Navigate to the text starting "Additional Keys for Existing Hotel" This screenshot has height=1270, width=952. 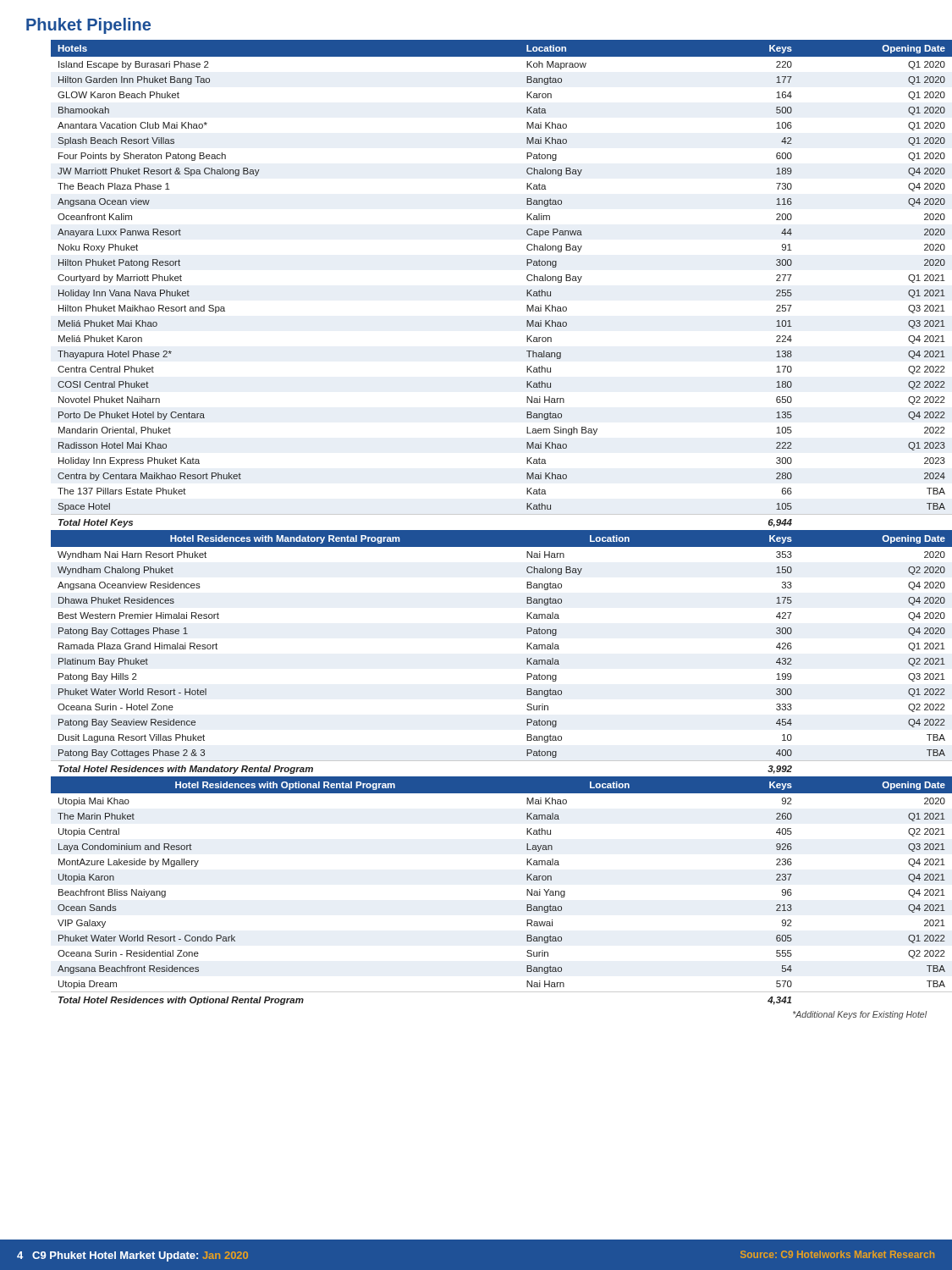coord(859,1014)
